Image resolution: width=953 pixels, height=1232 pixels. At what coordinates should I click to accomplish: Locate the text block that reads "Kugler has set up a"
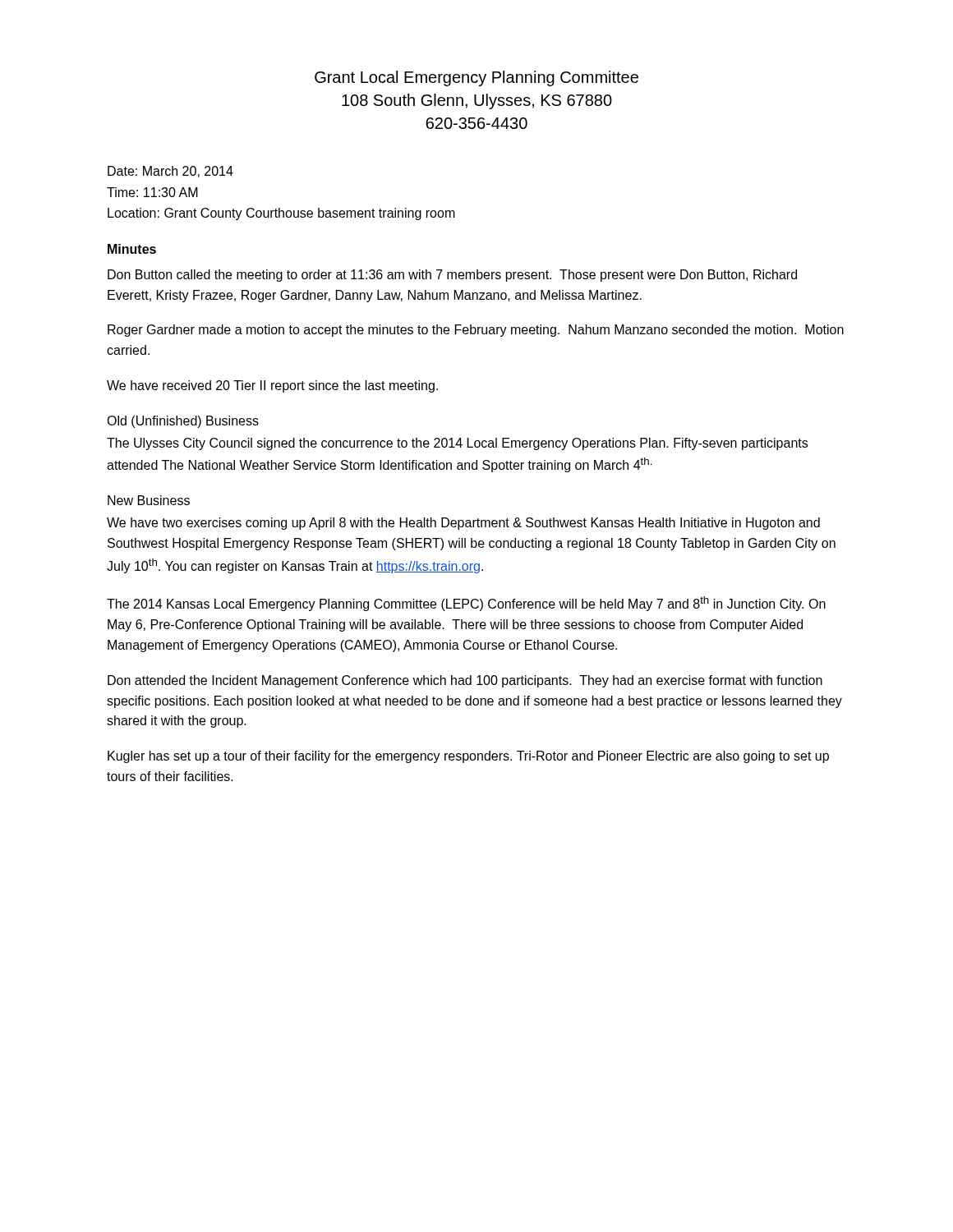pos(468,766)
